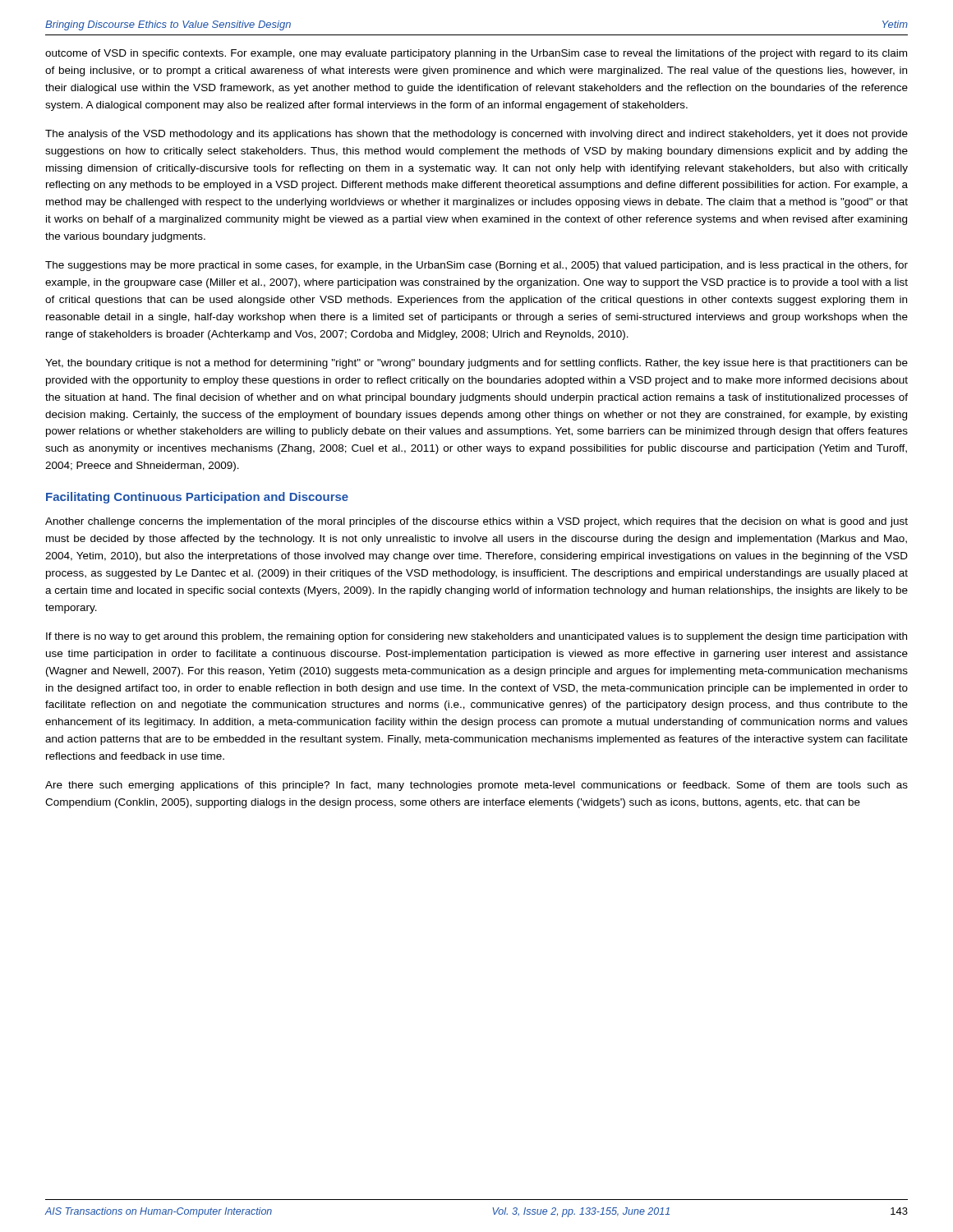This screenshot has height=1232, width=953.
Task: Find the block on this page that starts "outcome of VSD in"
Action: (476, 79)
